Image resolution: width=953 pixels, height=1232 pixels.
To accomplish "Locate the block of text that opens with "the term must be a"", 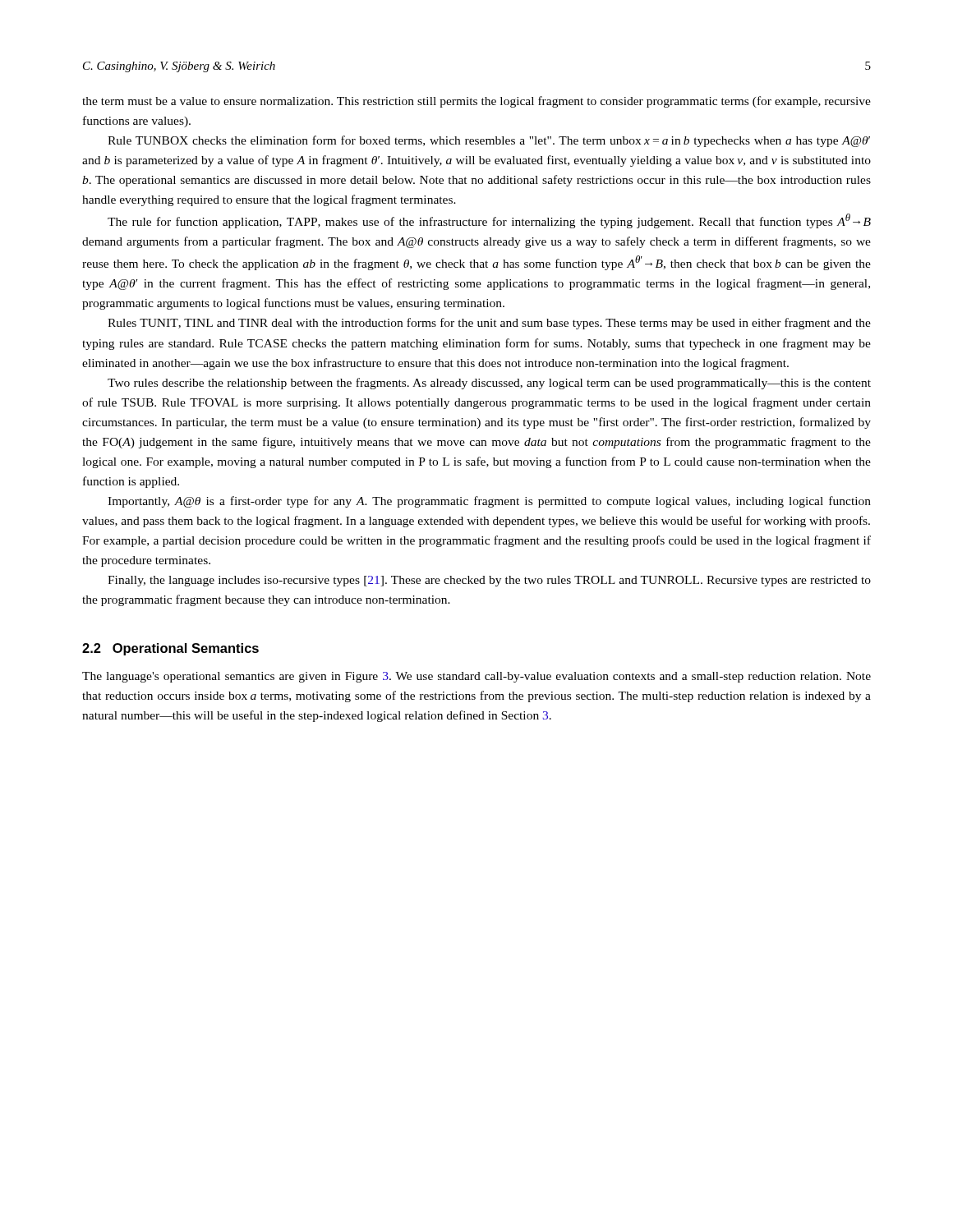I will (x=476, y=111).
